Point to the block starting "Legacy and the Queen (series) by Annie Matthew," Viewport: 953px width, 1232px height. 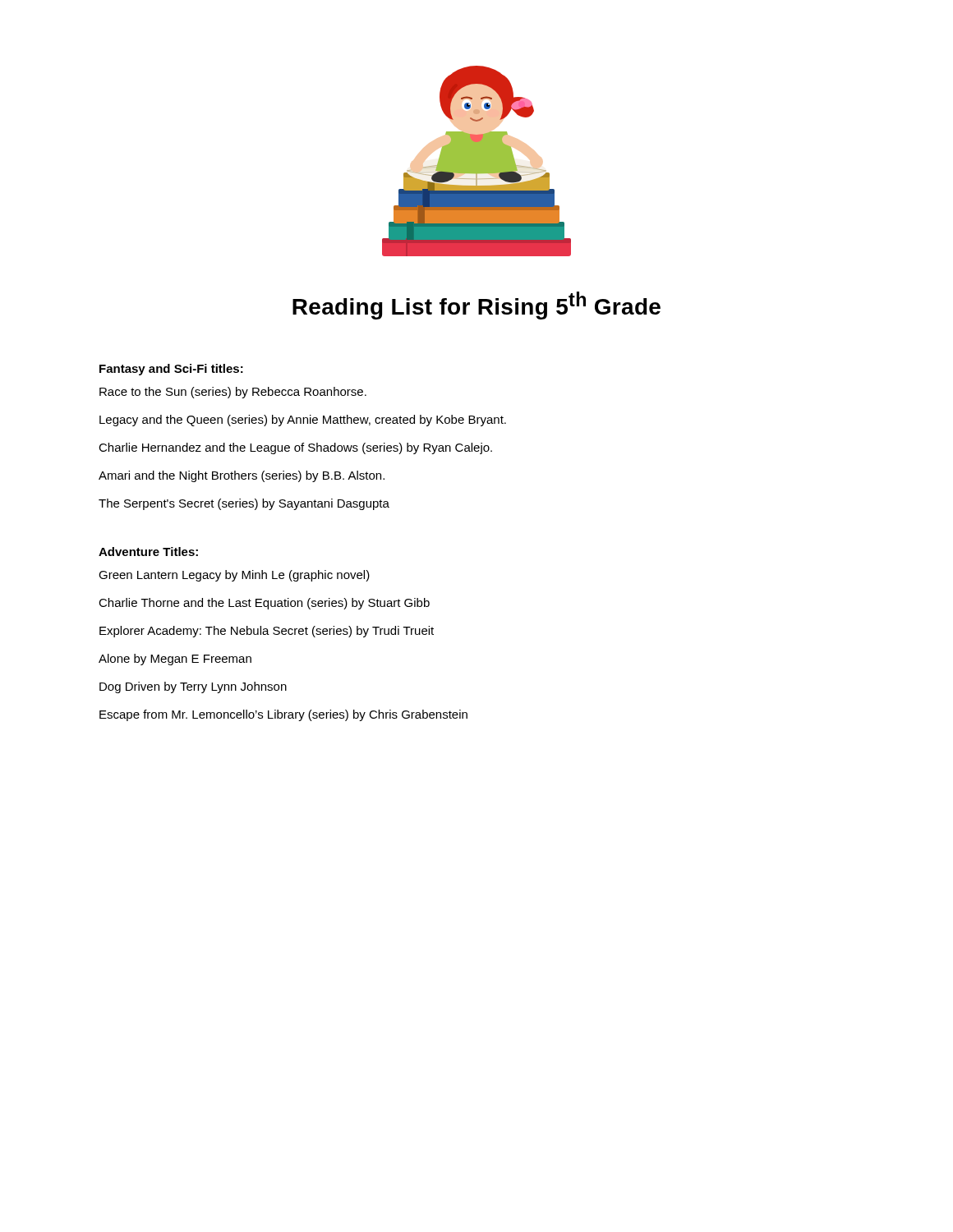click(x=303, y=420)
